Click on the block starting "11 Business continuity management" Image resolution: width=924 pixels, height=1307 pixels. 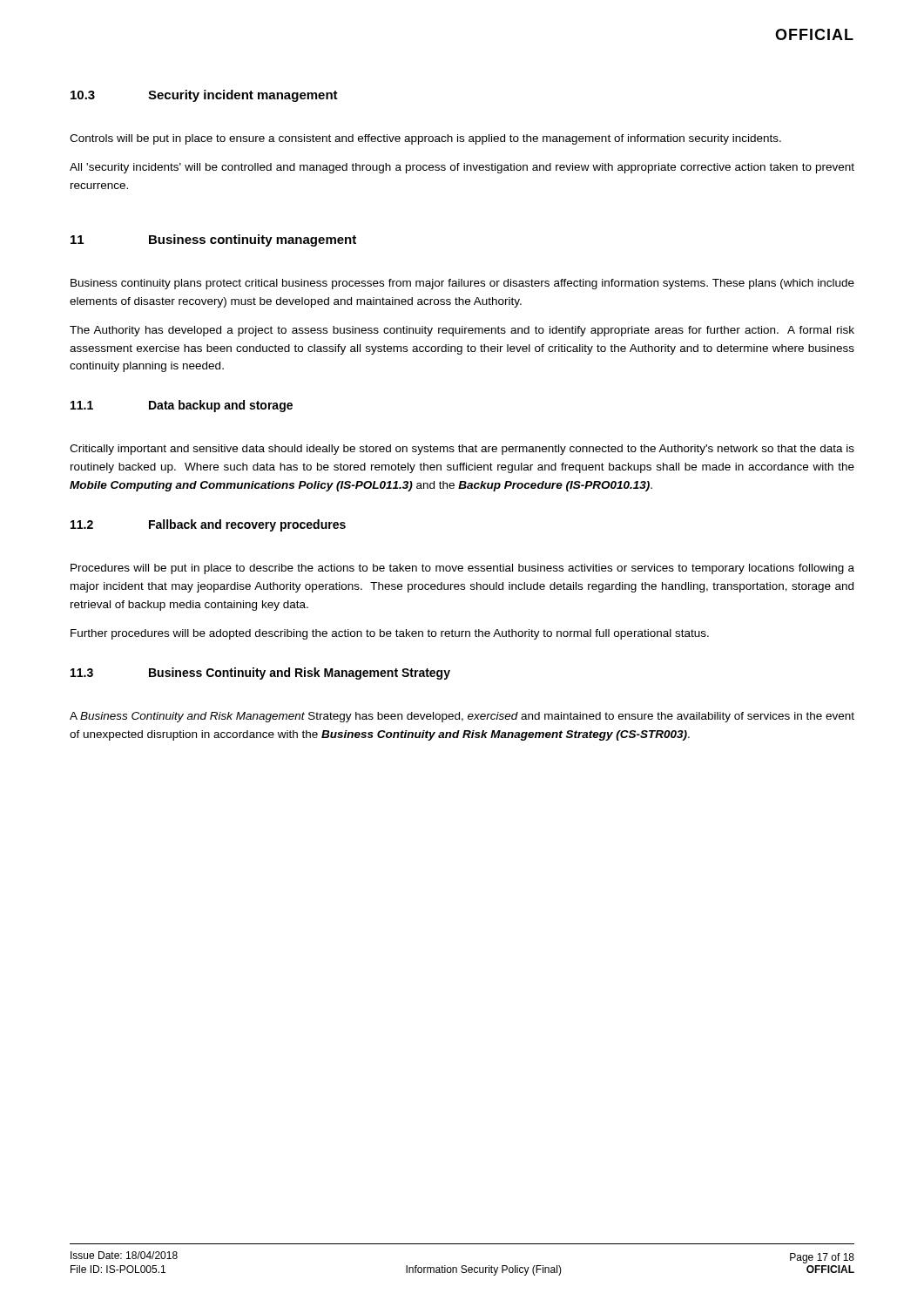coord(213,239)
